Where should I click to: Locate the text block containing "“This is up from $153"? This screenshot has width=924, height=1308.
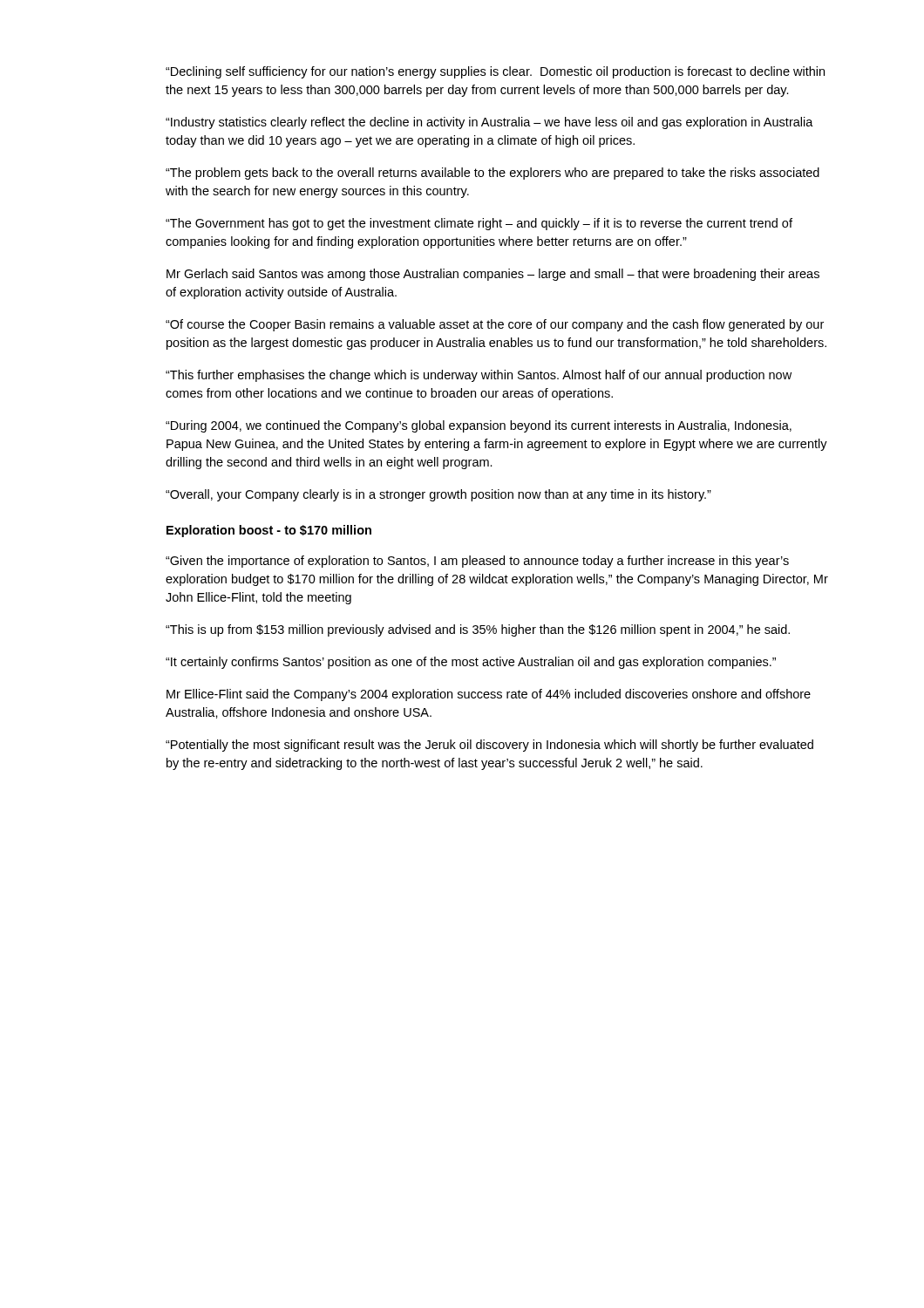(x=478, y=630)
